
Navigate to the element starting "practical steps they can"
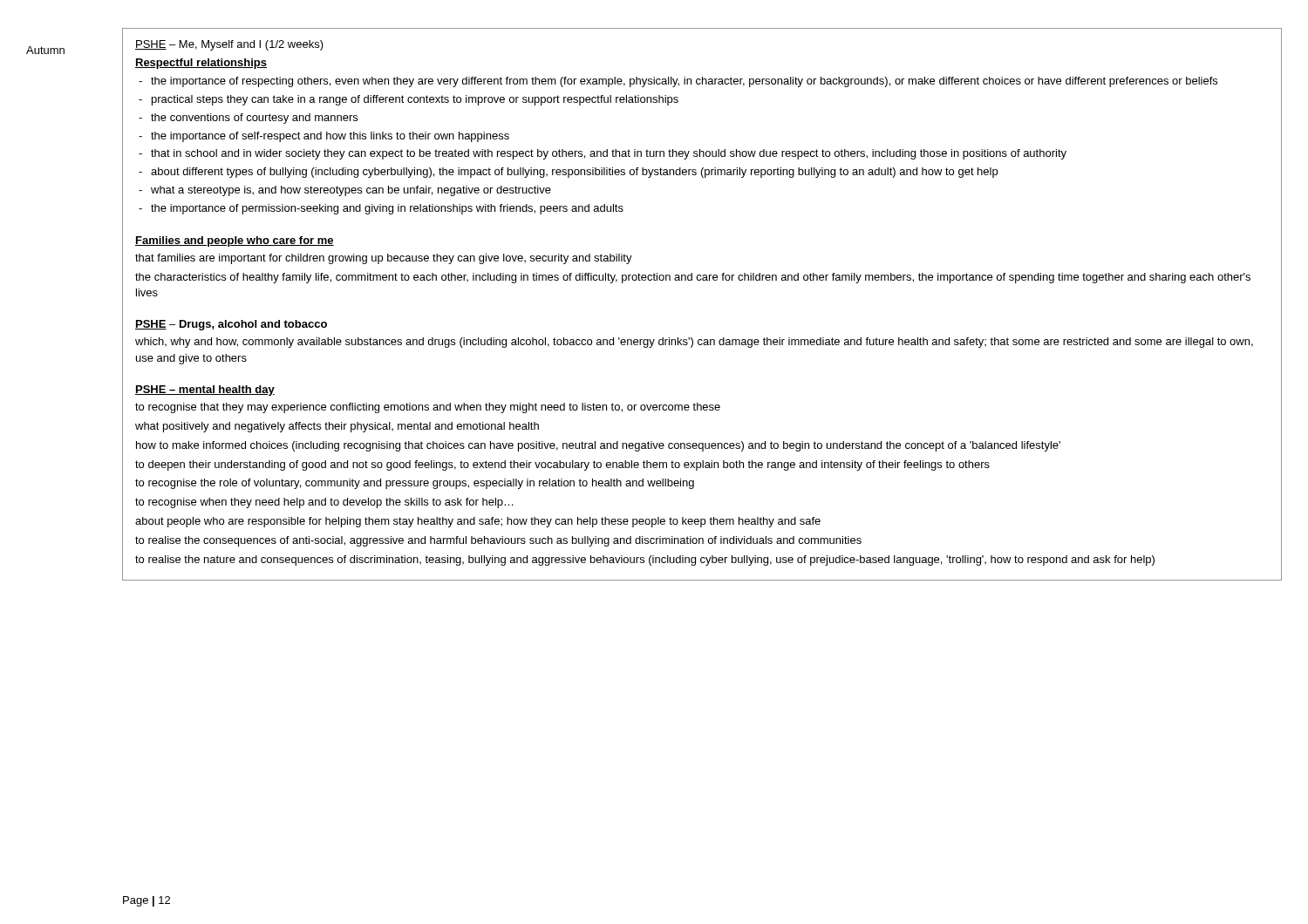[x=415, y=99]
